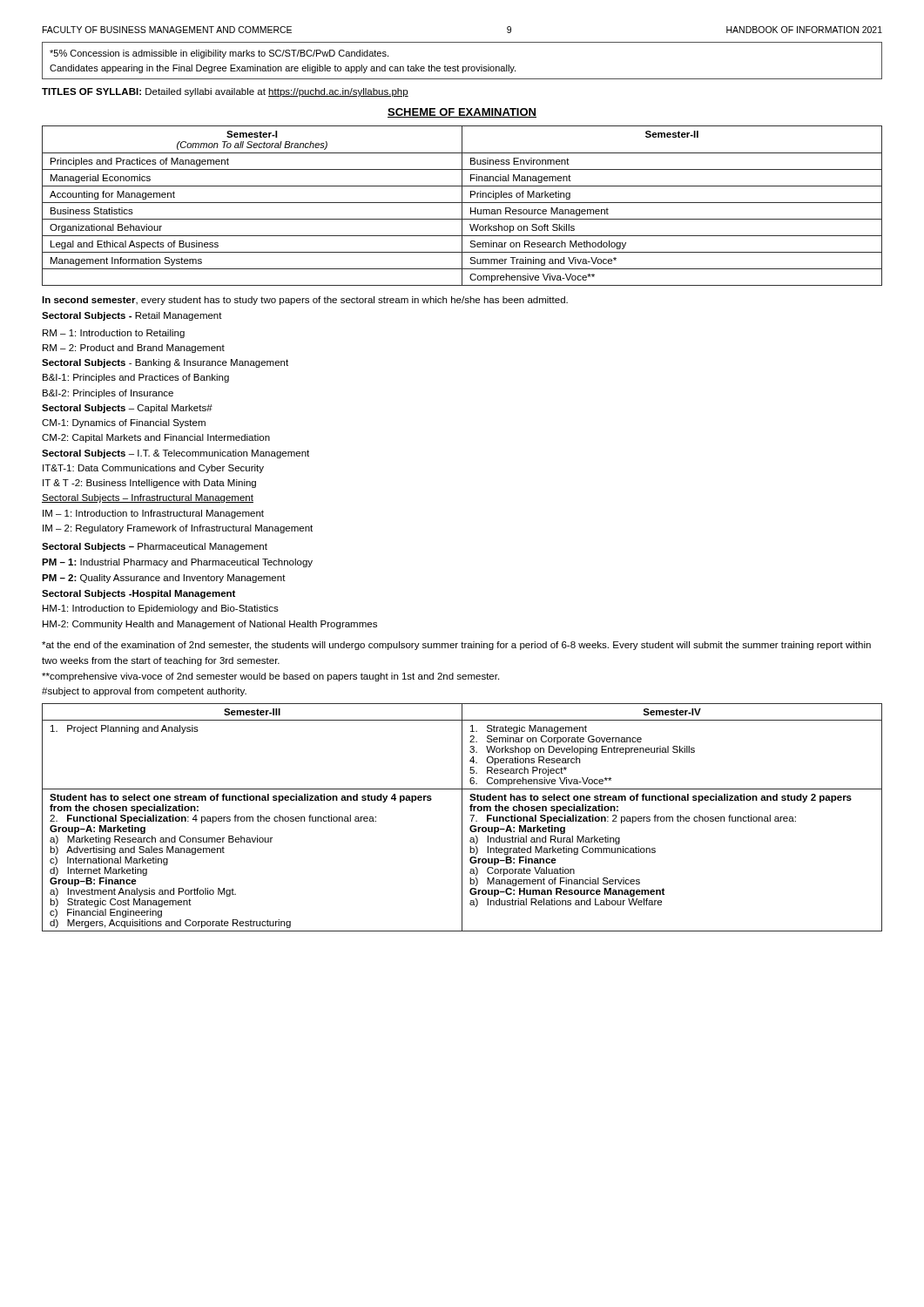Point to the block beginning "TITLES OF SYLLABI: Detailed syllabi available at"
This screenshot has height=1307, width=924.
coord(225,91)
